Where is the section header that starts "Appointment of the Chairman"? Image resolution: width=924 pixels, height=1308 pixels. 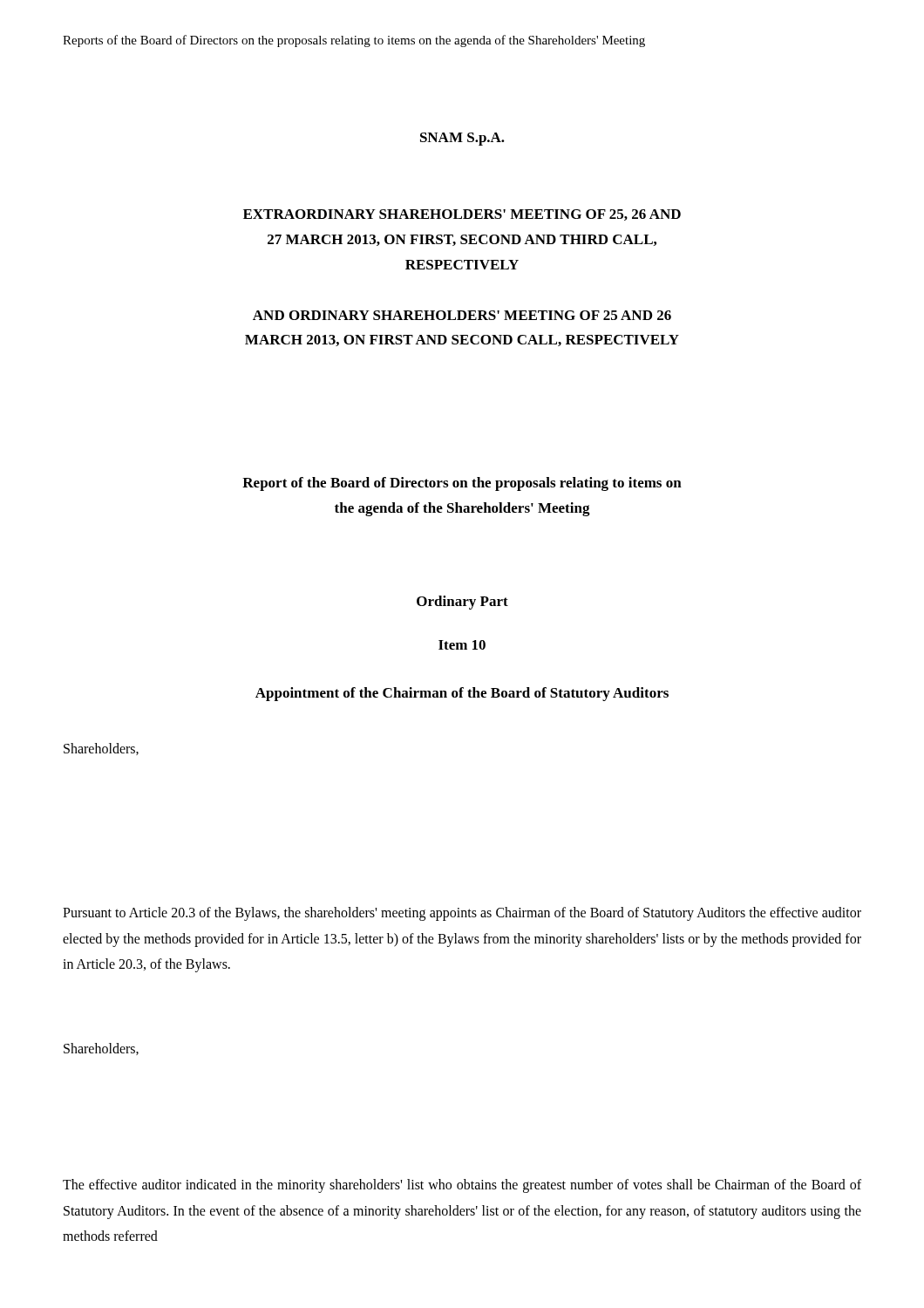coord(462,693)
